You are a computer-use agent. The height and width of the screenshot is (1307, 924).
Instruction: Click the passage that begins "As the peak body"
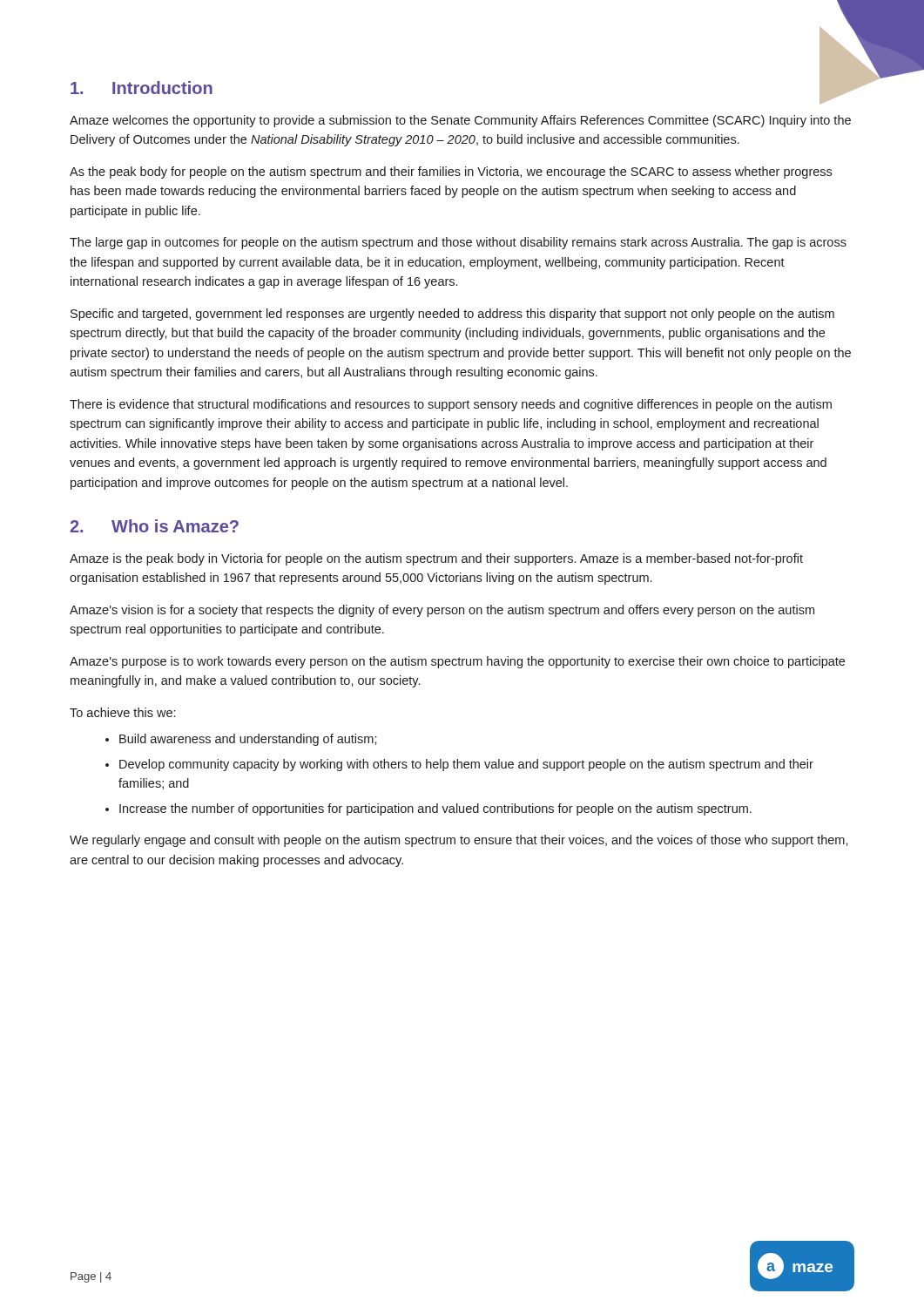(451, 191)
